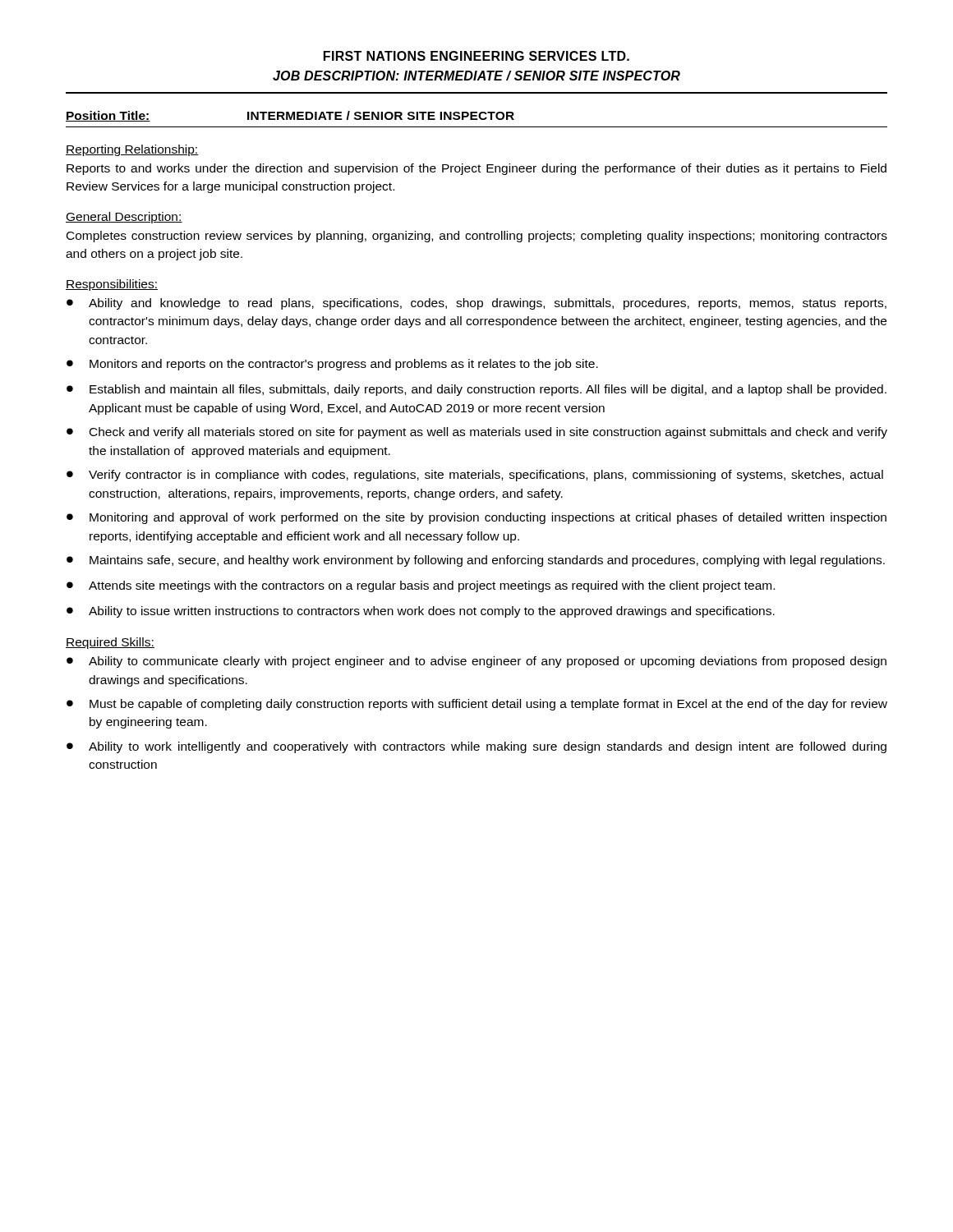Find the list item containing "• Ability to work"
Viewport: 953px width, 1232px height.
click(x=476, y=756)
